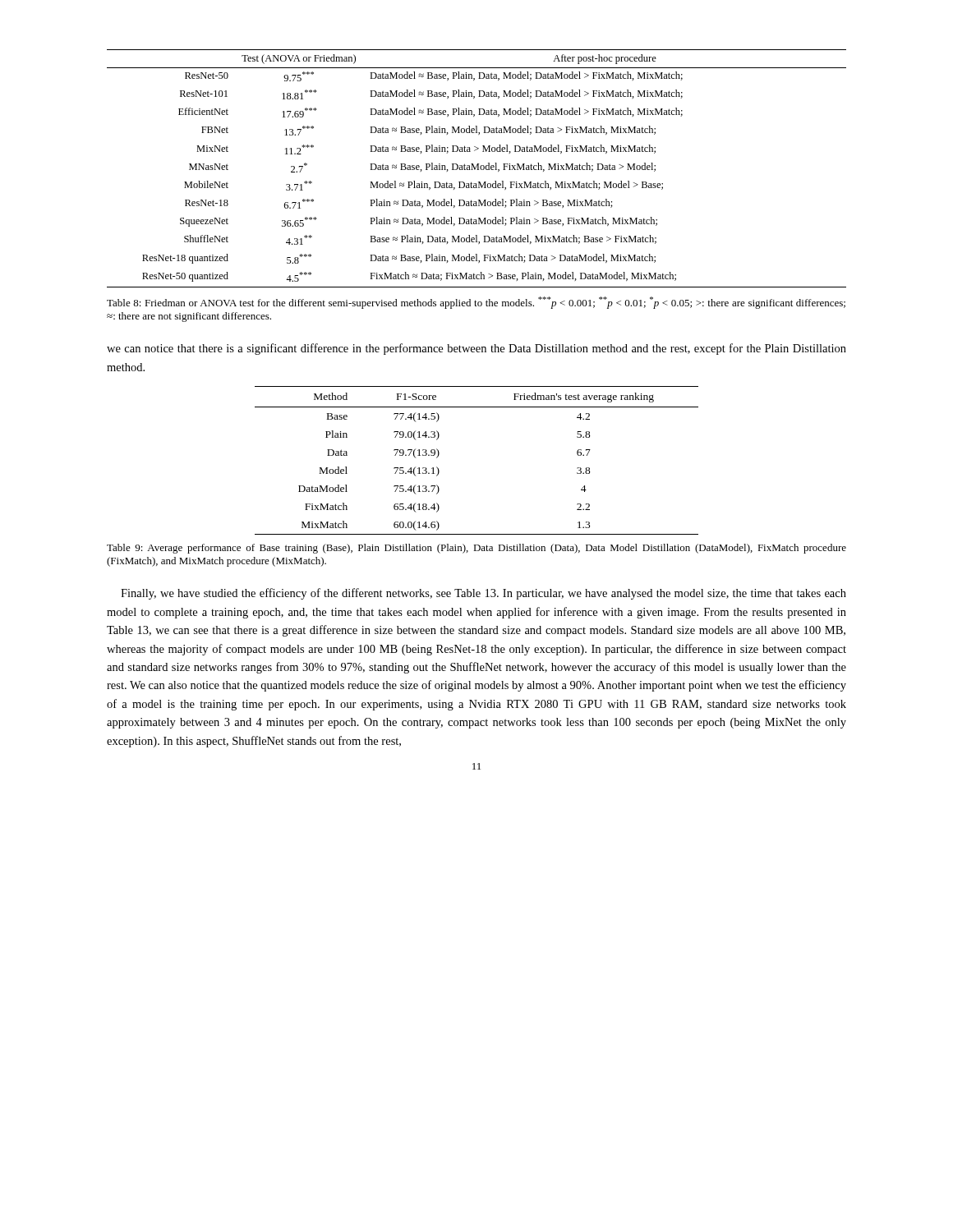Navigate to the region starting "Table 9: Average performance of Base training"
This screenshot has height=1232, width=953.
pos(476,554)
